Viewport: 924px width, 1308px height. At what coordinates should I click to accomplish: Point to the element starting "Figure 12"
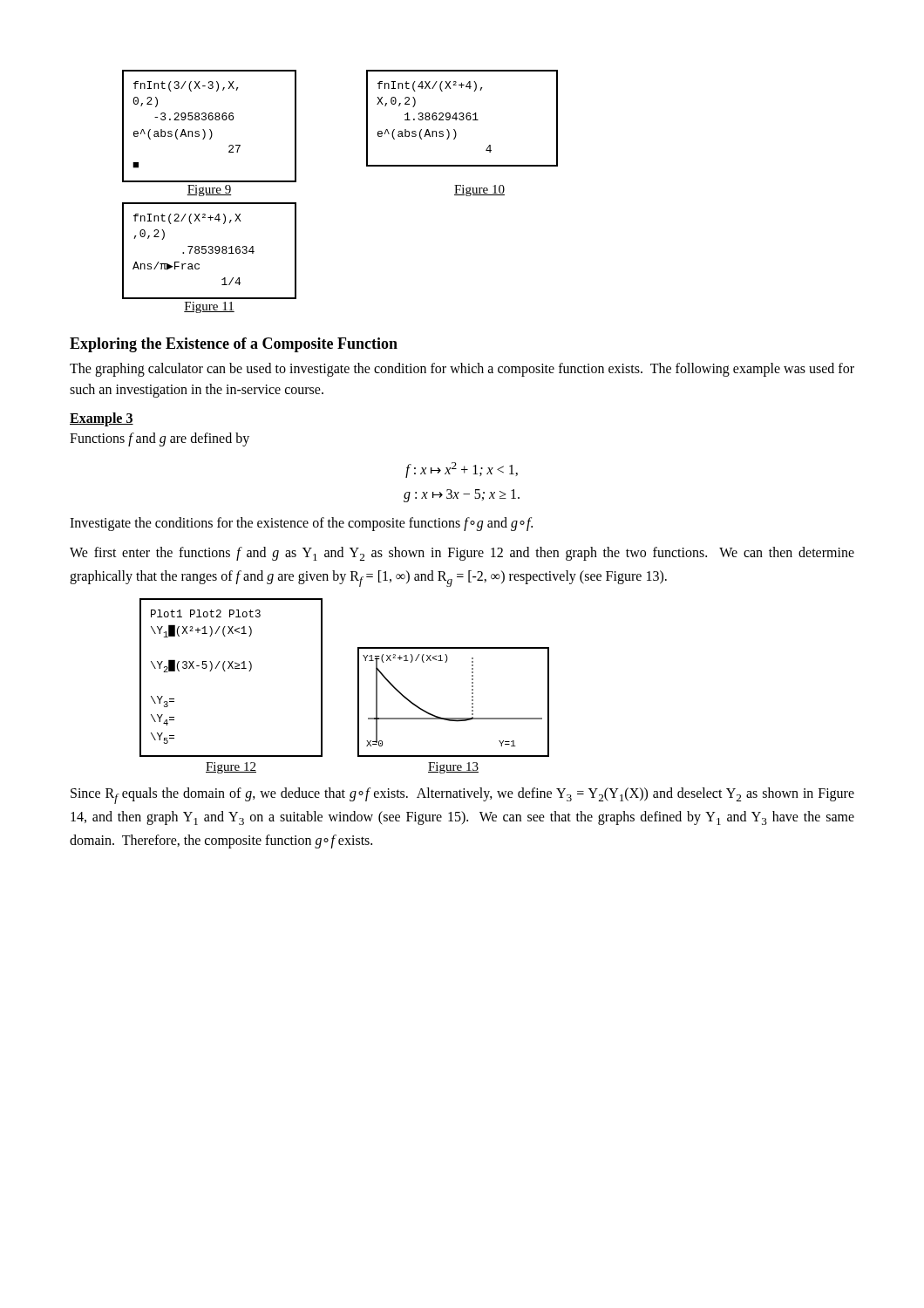point(231,766)
